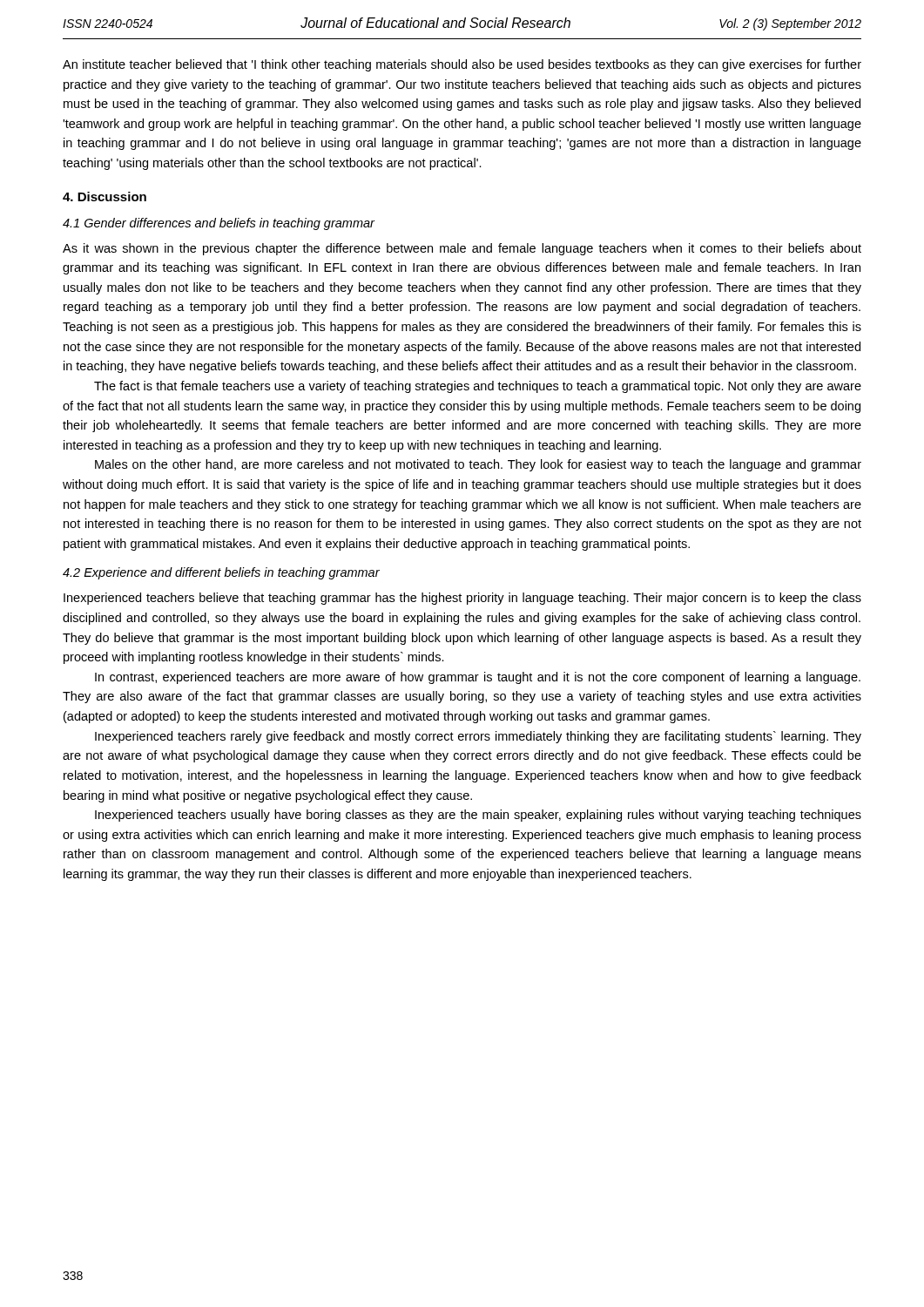This screenshot has height=1307, width=924.
Task: Point to the passage starting "4.1 Gender differences and"
Action: (x=219, y=223)
